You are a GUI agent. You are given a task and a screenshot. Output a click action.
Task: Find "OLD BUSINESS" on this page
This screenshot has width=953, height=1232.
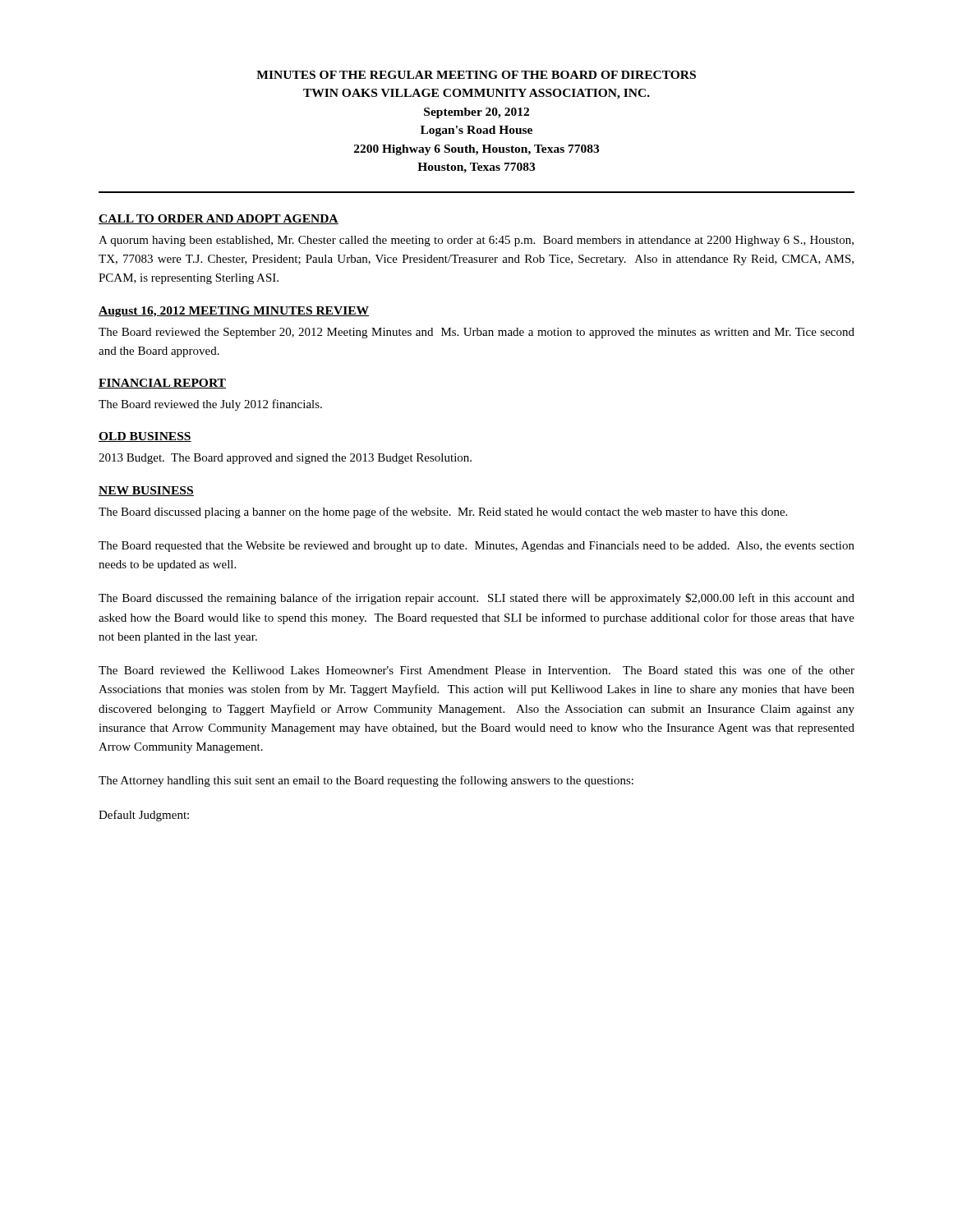(145, 436)
